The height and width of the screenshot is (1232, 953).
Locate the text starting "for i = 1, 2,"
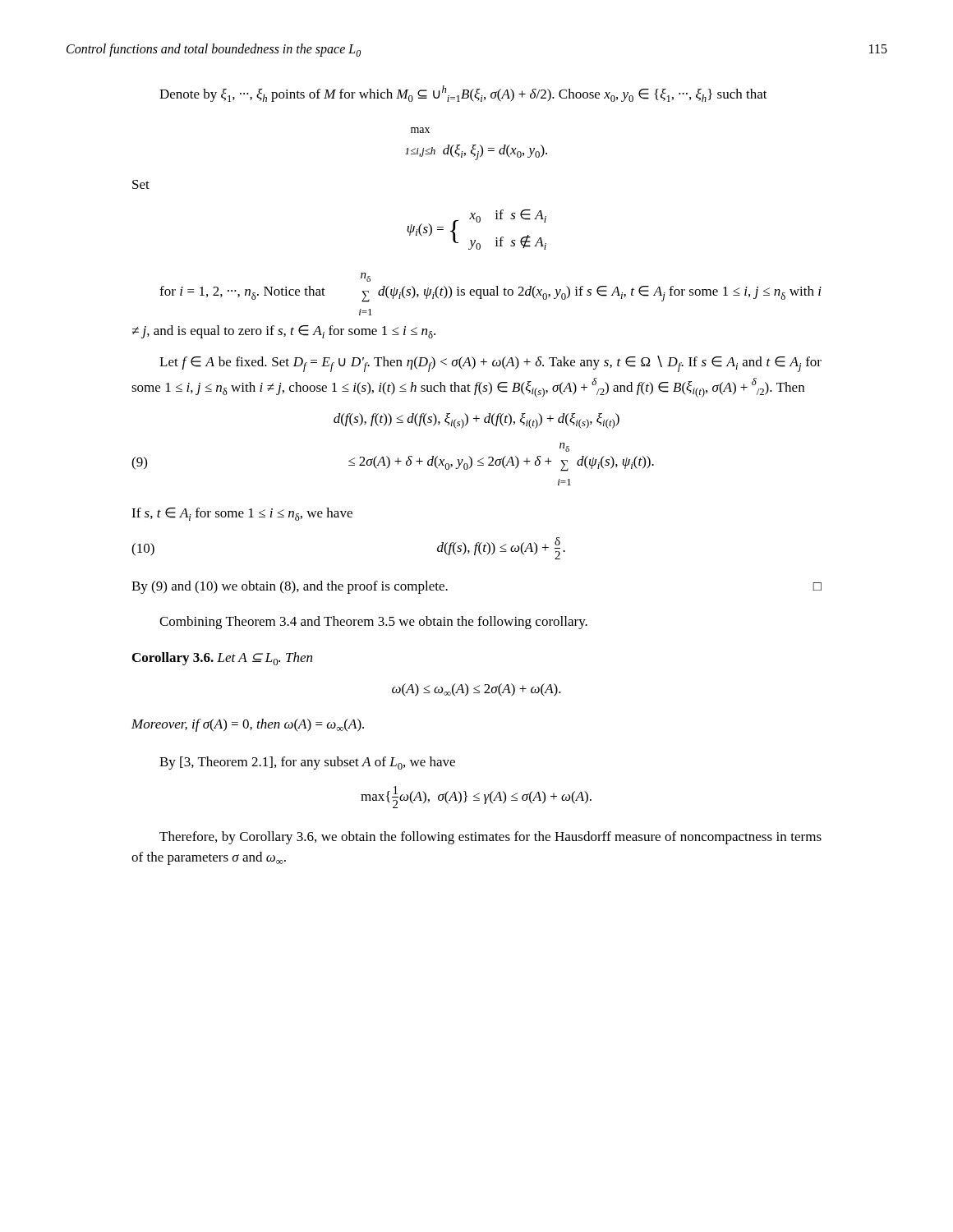click(x=476, y=304)
